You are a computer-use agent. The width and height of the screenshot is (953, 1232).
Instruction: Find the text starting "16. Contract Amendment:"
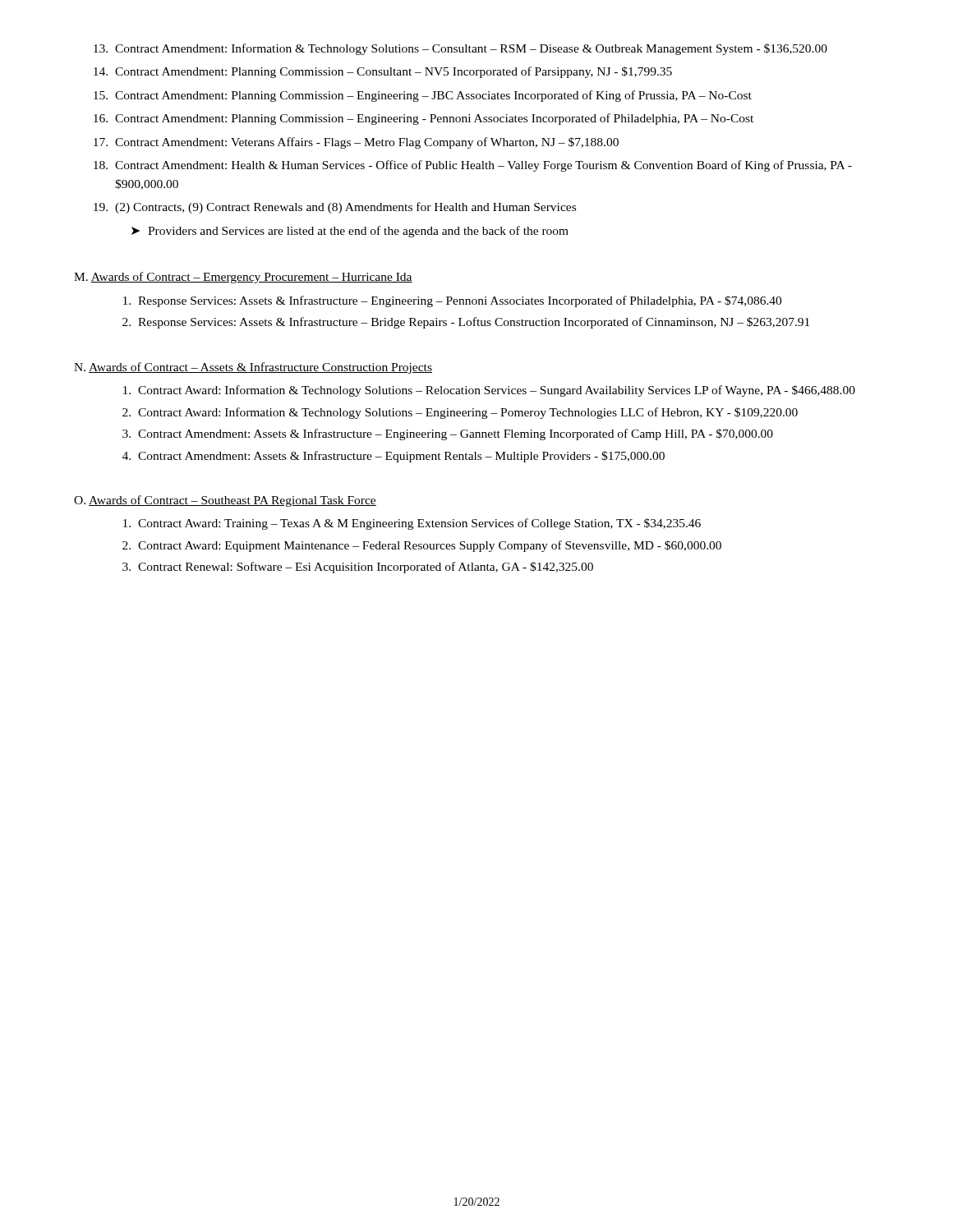click(476, 119)
